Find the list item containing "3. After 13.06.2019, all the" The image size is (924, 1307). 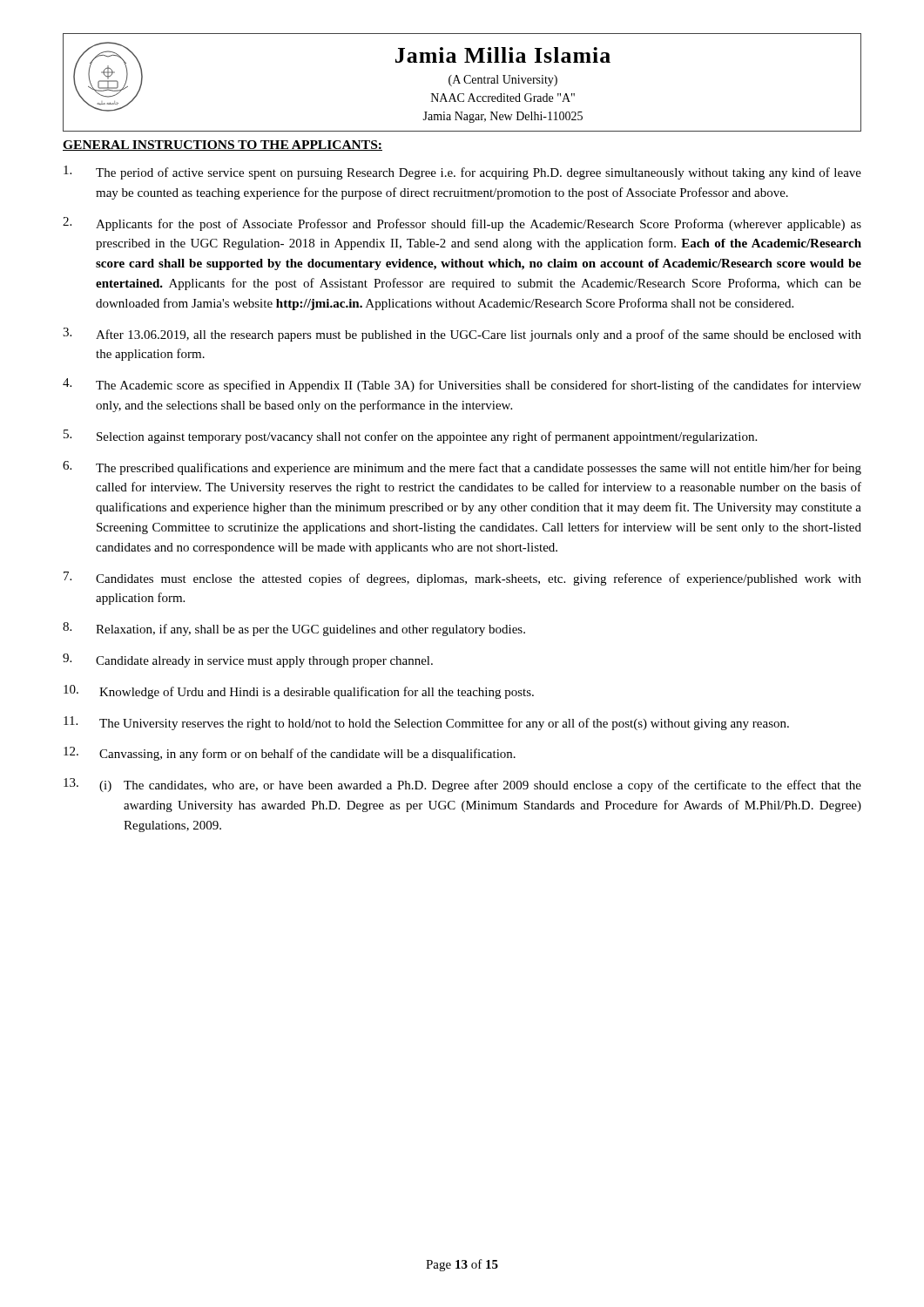462,345
